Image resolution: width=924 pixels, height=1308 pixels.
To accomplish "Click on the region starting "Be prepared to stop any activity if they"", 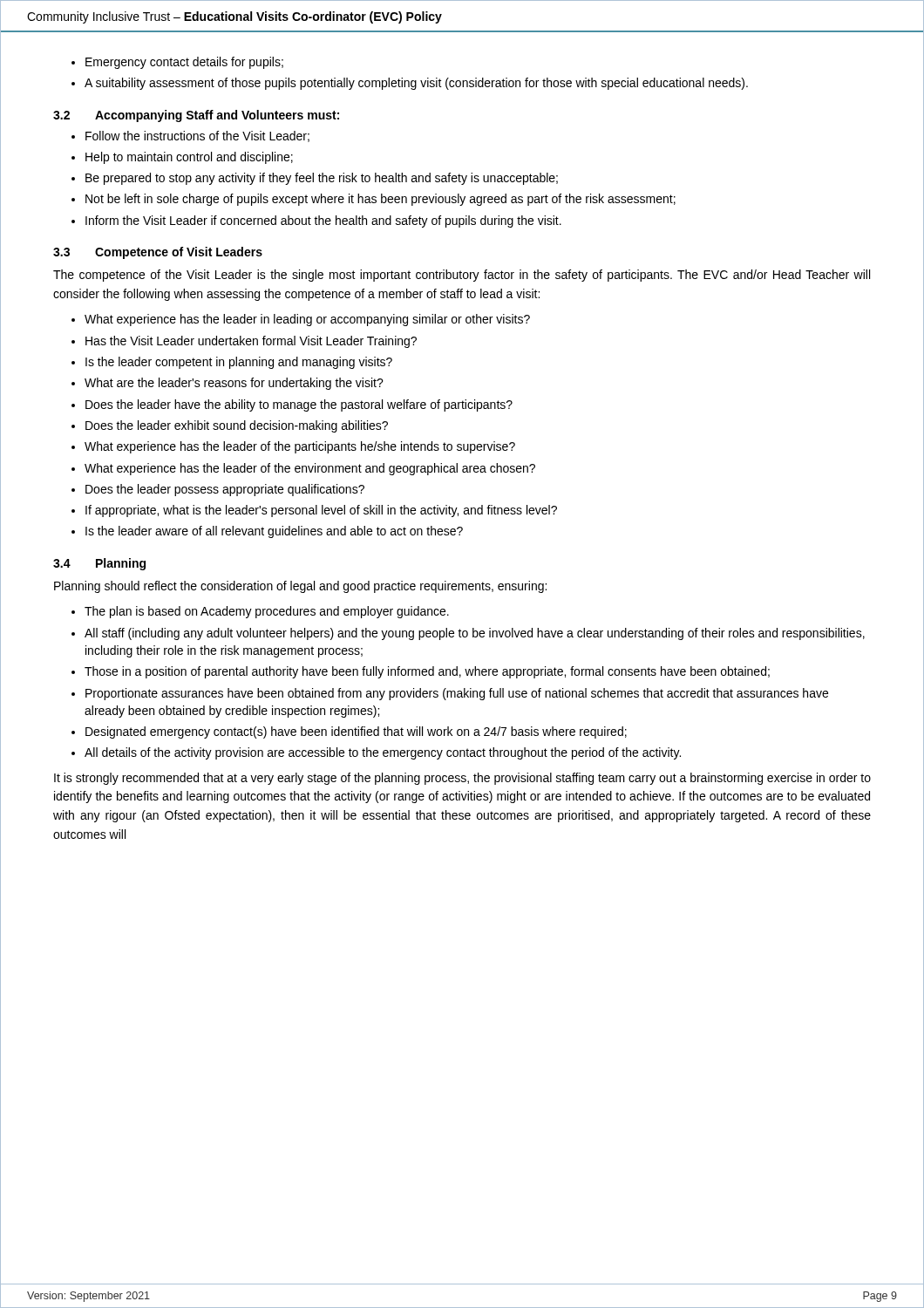I will click(x=322, y=178).
